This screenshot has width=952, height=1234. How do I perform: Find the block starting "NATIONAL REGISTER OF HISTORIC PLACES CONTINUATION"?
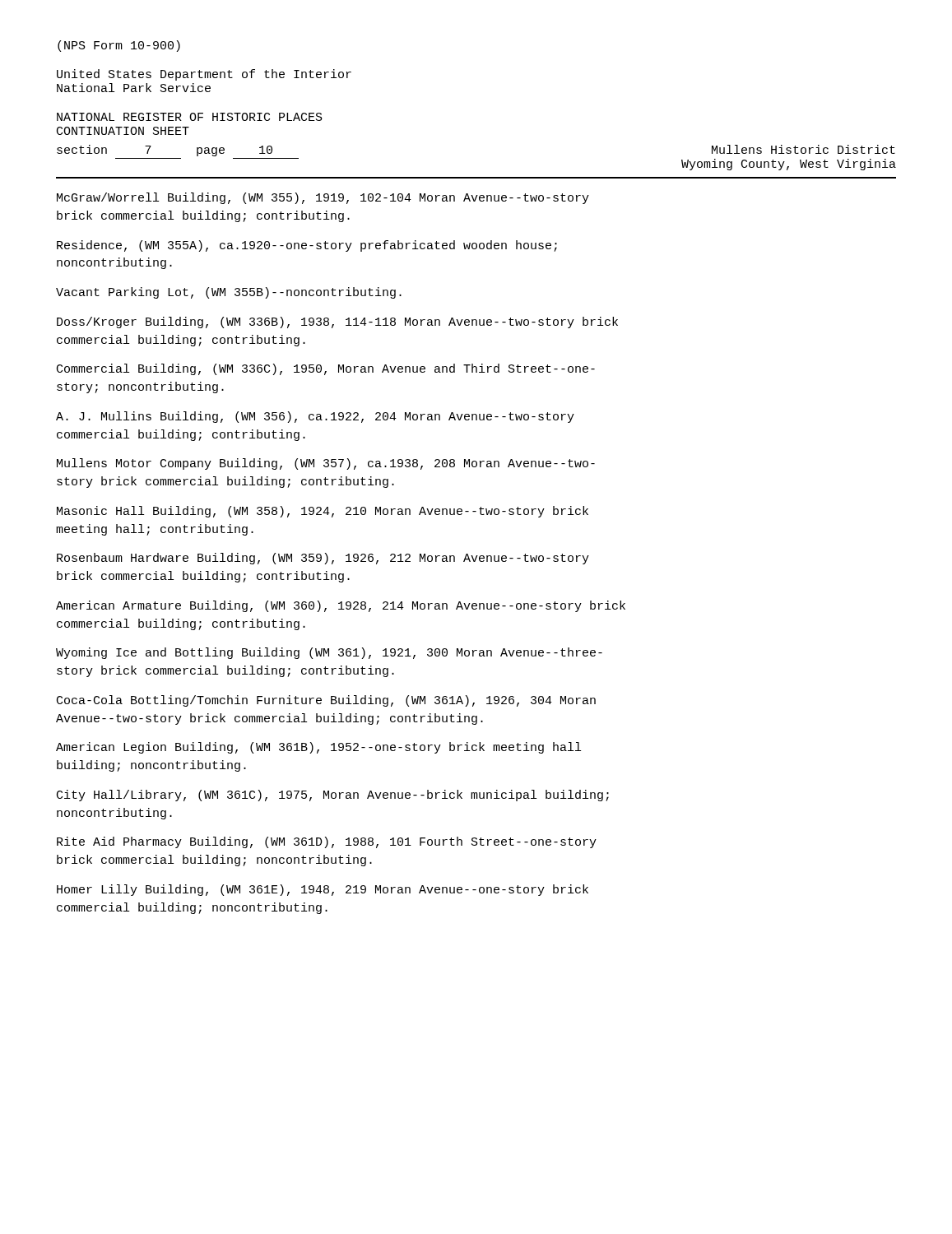189,125
